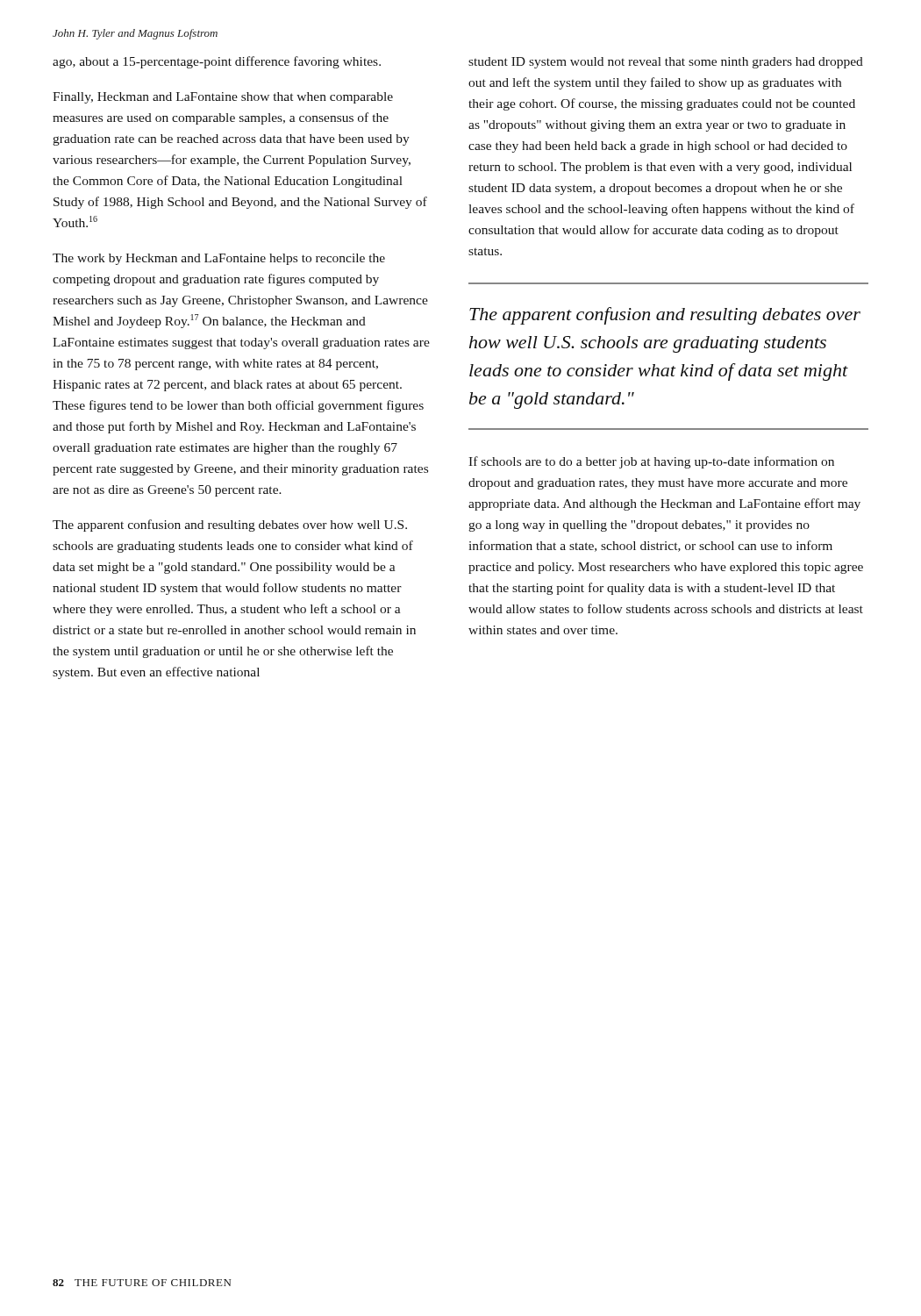Click on the region starting "The work by Heckman and LaFontaine"

pos(241,374)
